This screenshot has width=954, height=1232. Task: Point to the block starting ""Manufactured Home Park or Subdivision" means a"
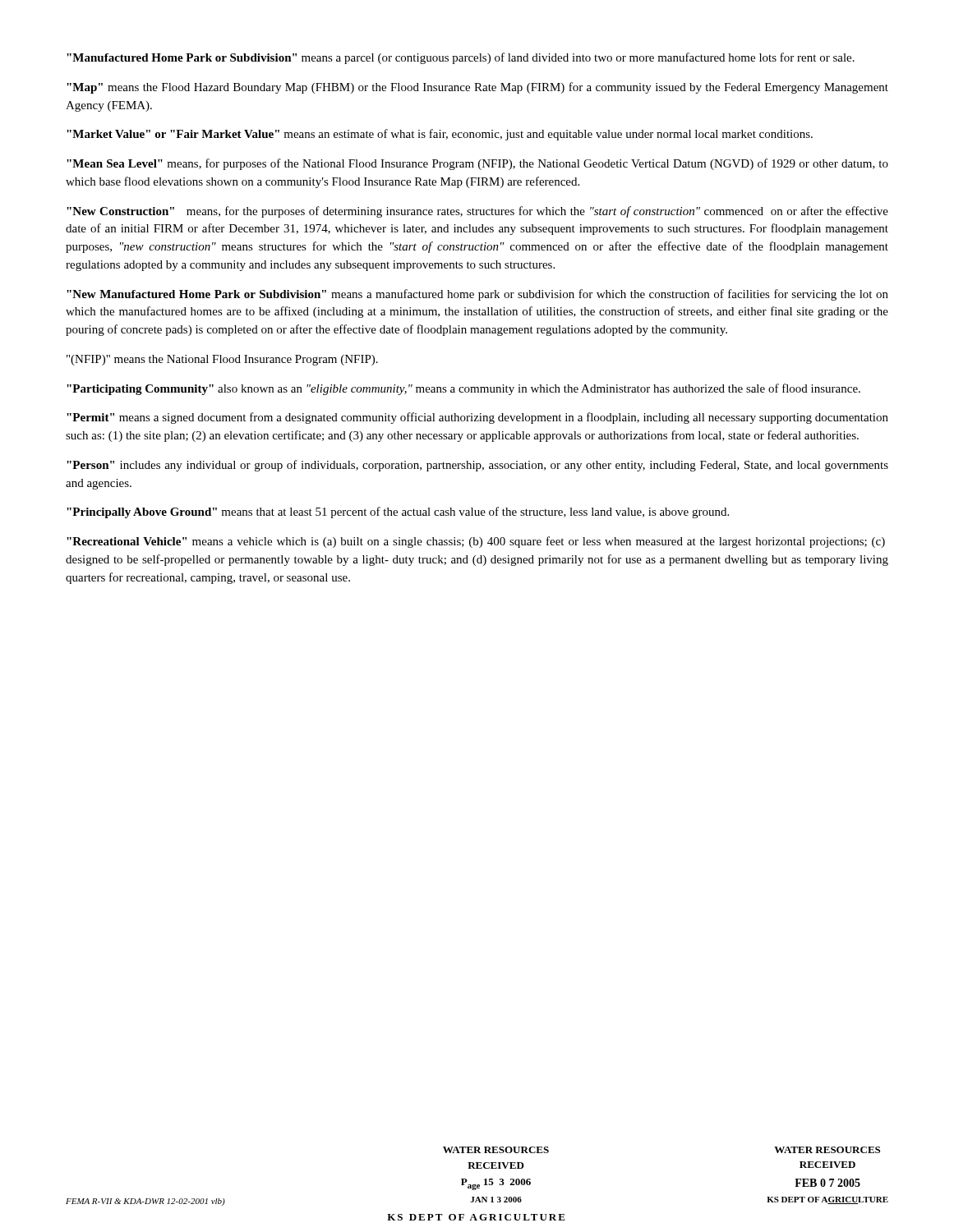click(460, 57)
